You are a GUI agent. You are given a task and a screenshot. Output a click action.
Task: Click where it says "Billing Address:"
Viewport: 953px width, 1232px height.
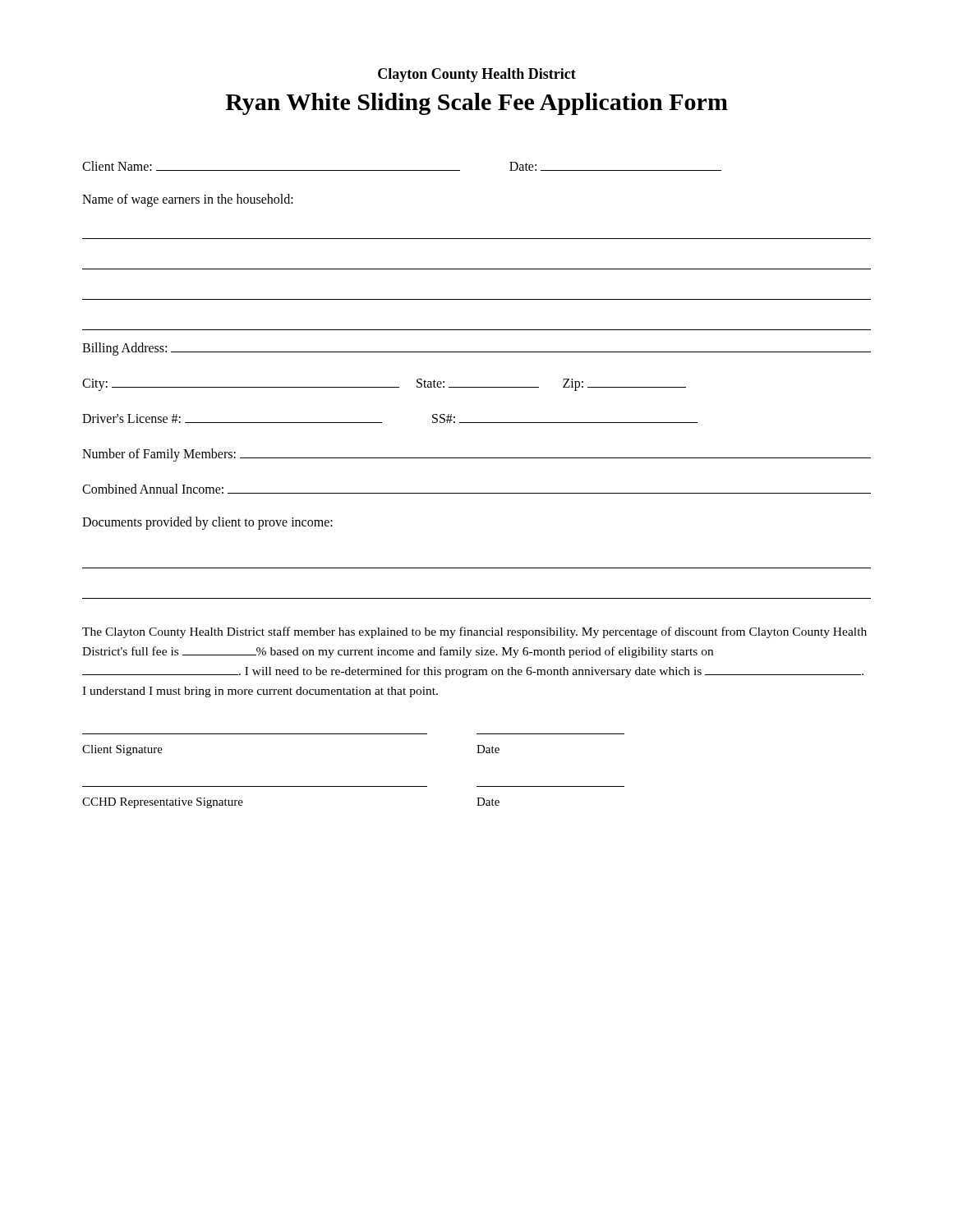coord(476,347)
